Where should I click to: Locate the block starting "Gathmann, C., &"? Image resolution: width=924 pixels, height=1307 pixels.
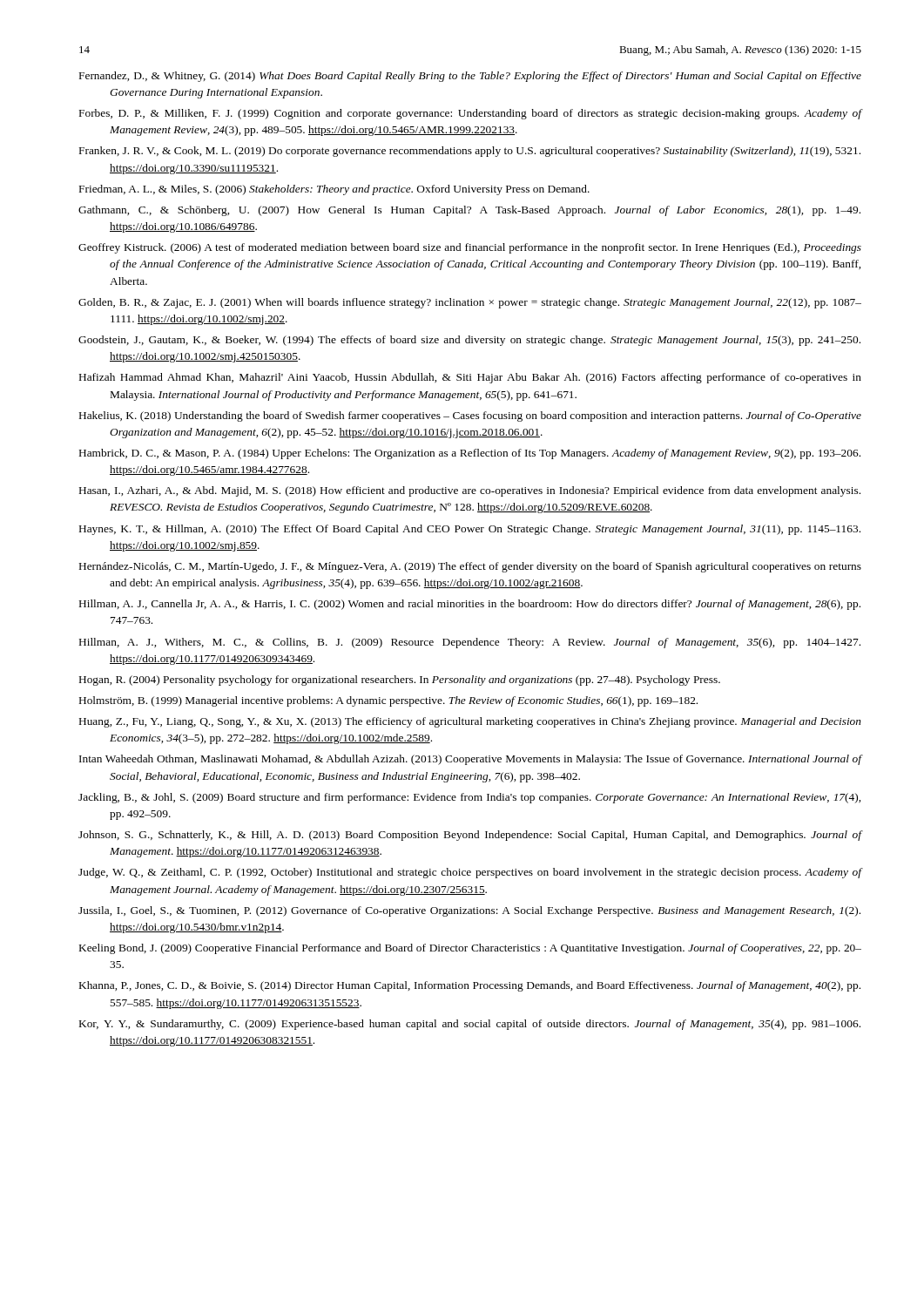tap(470, 218)
